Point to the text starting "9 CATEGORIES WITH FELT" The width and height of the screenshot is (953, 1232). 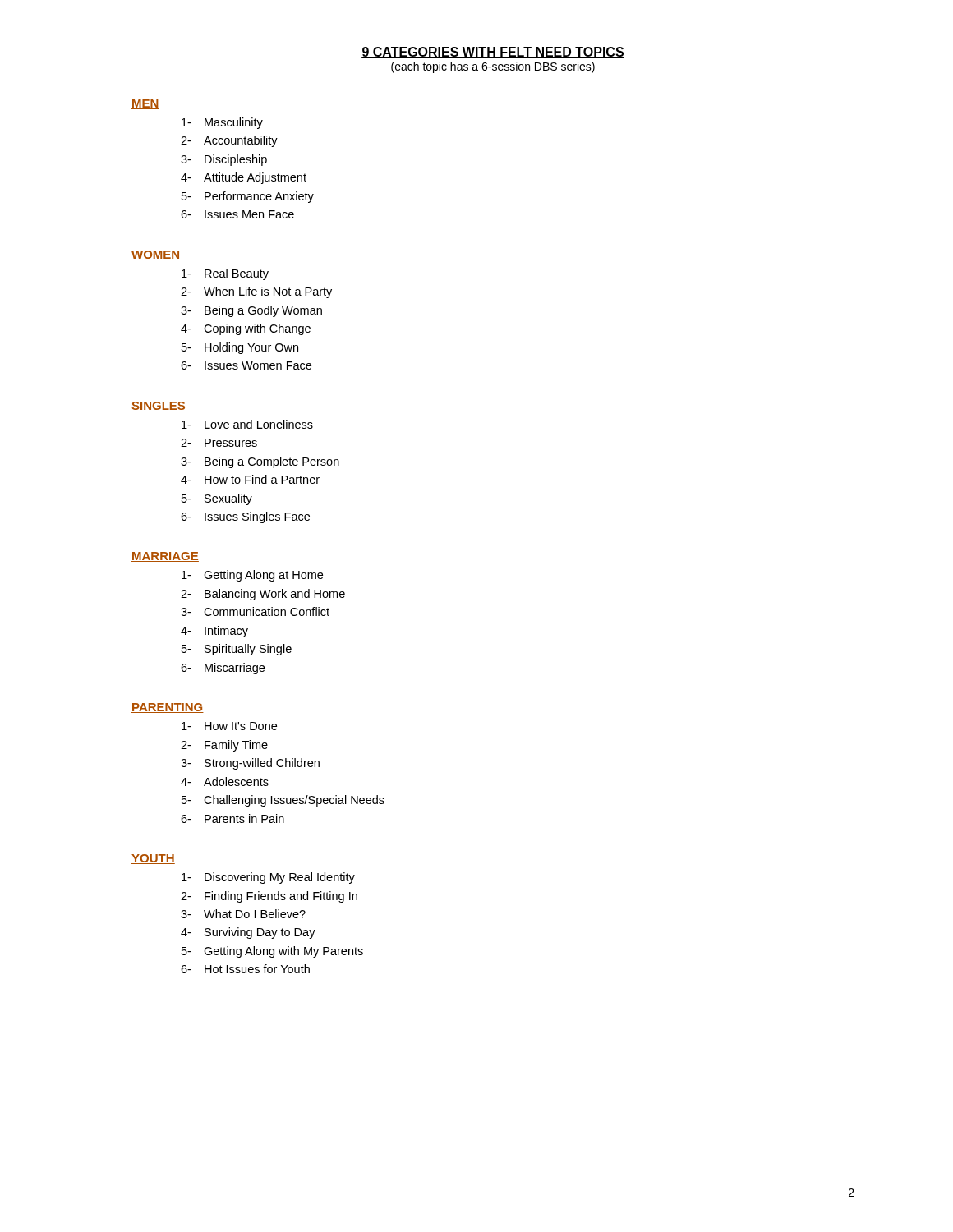click(x=493, y=59)
